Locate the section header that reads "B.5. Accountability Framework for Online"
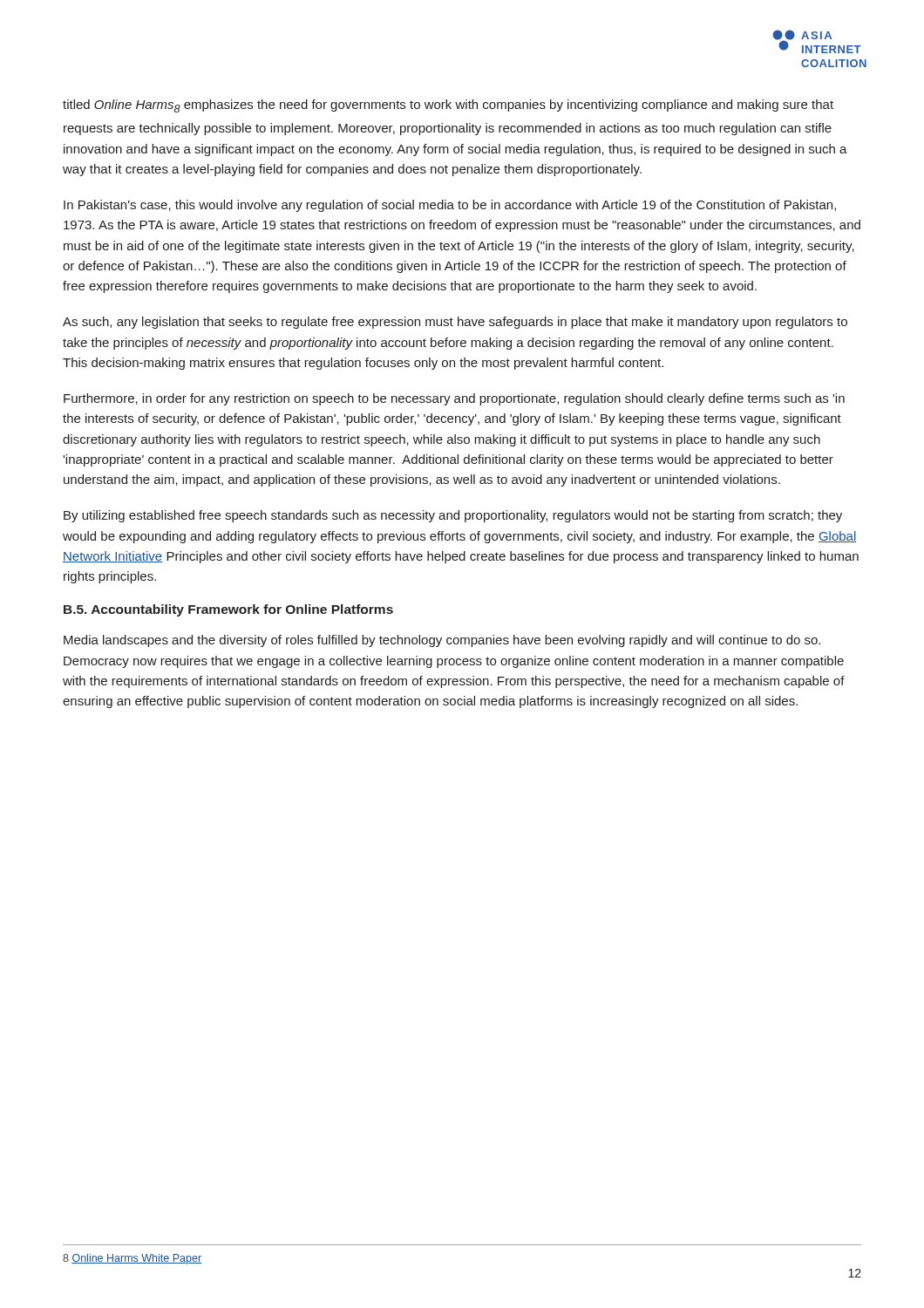The width and height of the screenshot is (924, 1308). [228, 609]
